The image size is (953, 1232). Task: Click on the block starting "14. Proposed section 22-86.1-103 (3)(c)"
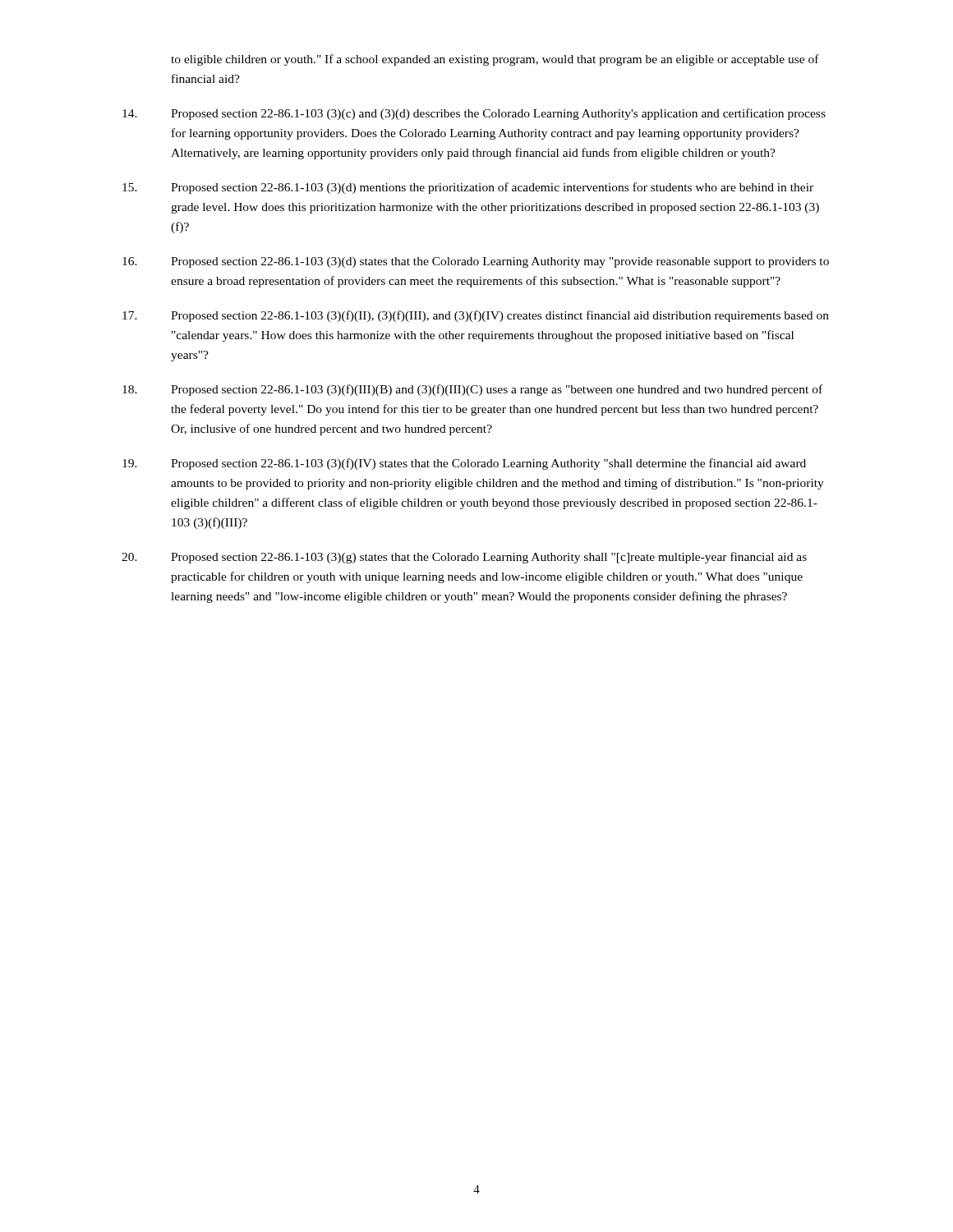tap(476, 133)
